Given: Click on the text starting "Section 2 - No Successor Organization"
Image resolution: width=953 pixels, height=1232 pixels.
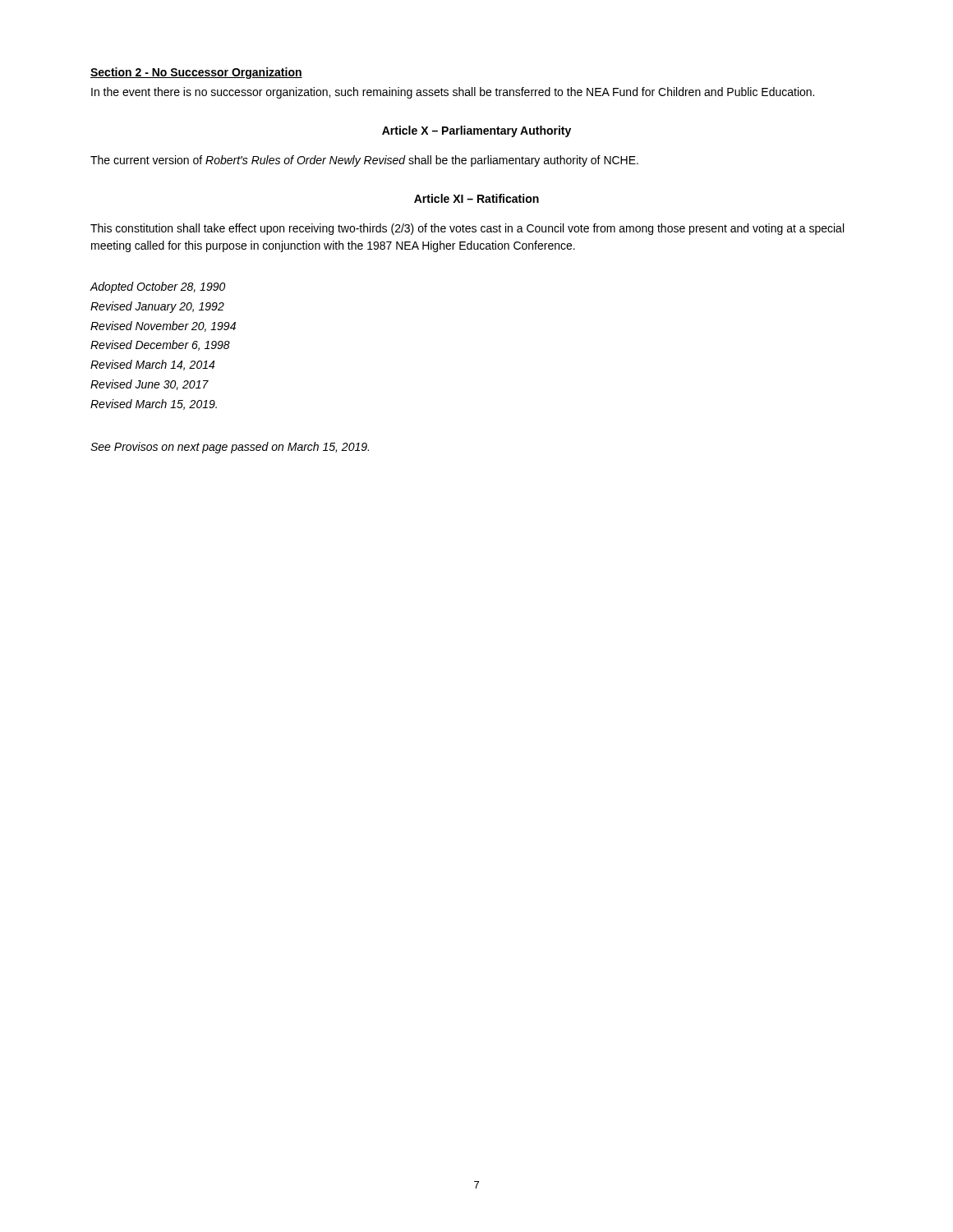Looking at the screenshot, I should 196,72.
